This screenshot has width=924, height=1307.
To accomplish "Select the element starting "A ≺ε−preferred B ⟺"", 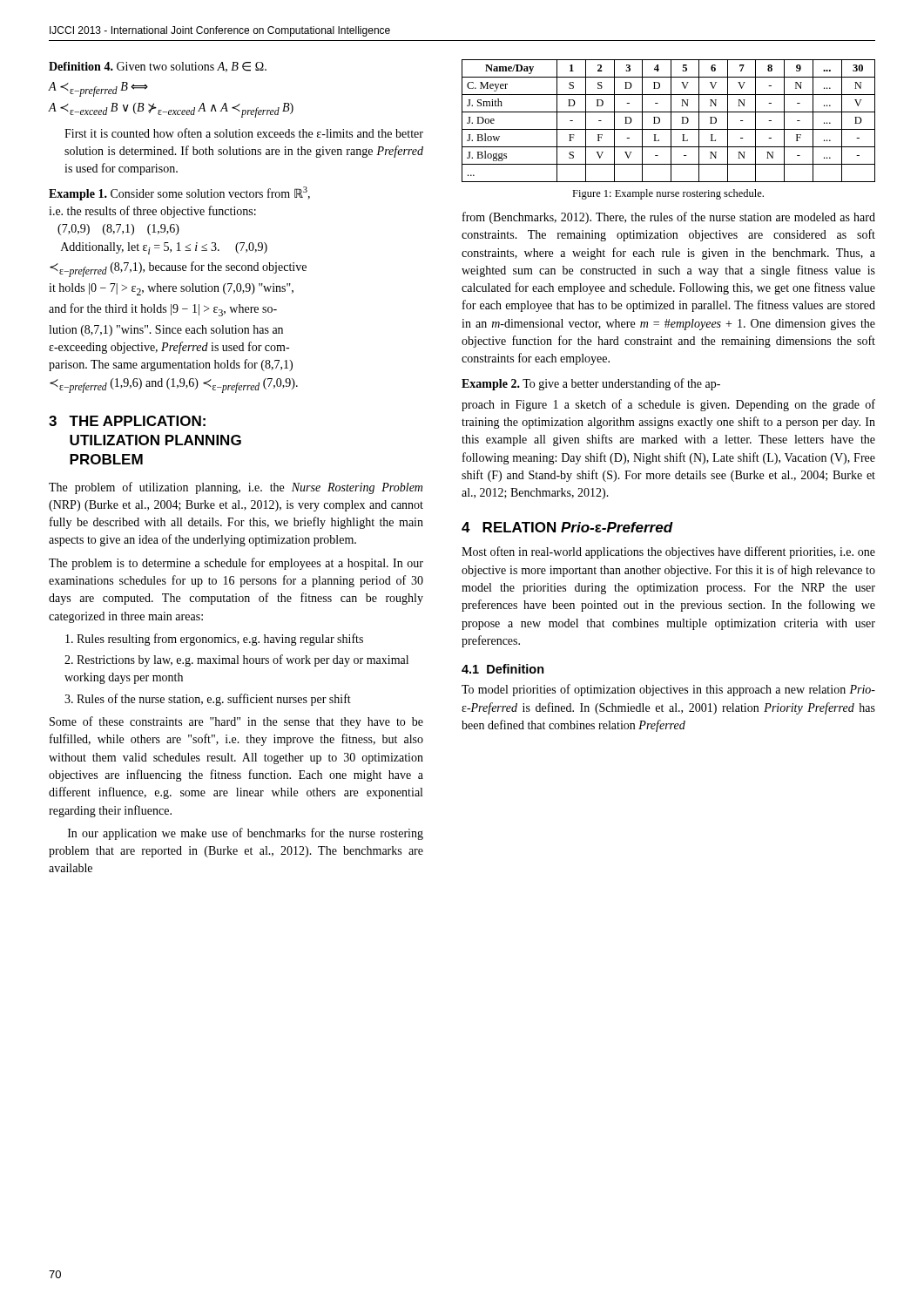I will [171, 99].
